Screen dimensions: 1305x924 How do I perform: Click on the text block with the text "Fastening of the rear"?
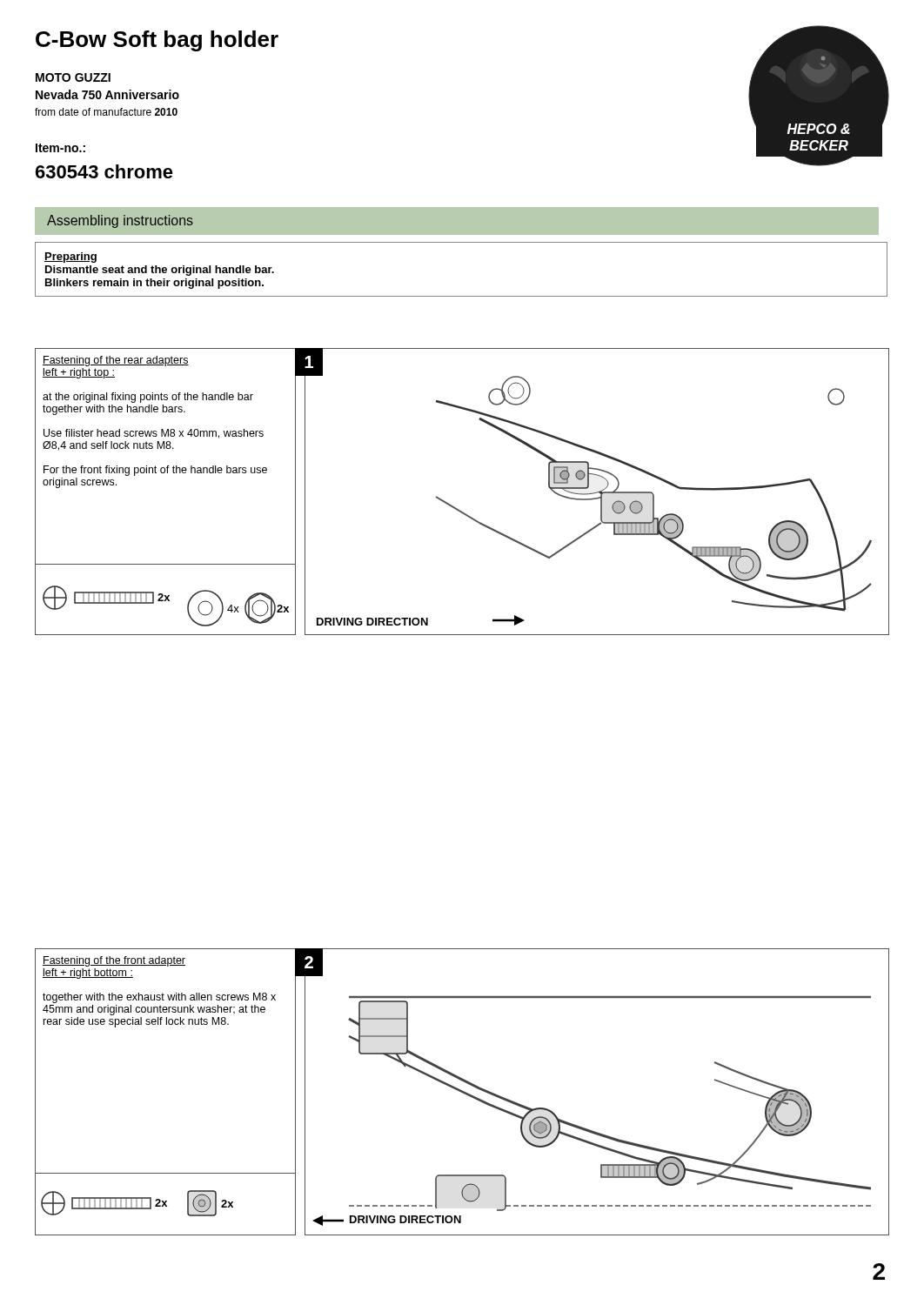click(165, 492)
